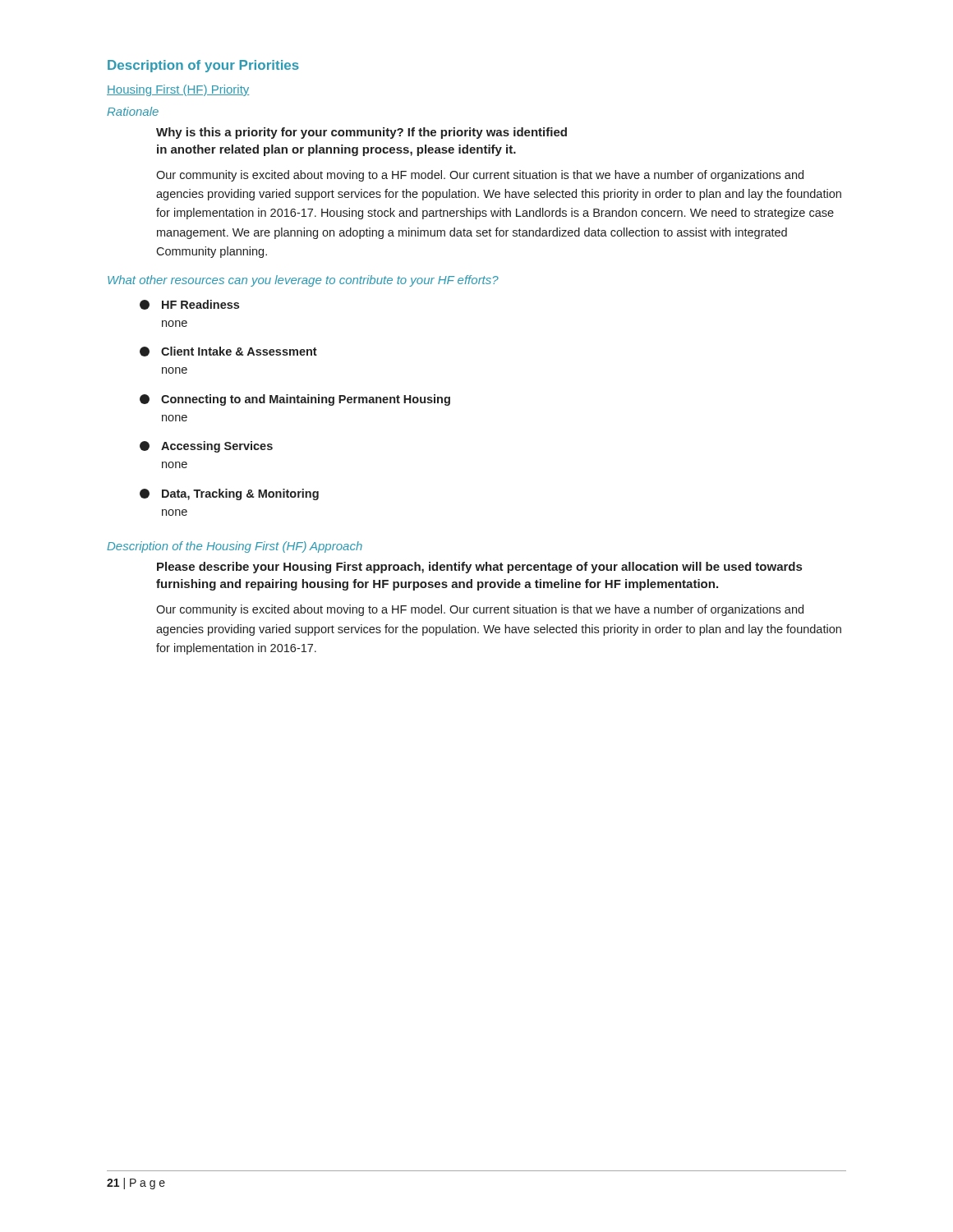
Task: Point to the passage starting "Connecting to and Maintaining Permanent"
Action: pos(295,409)
